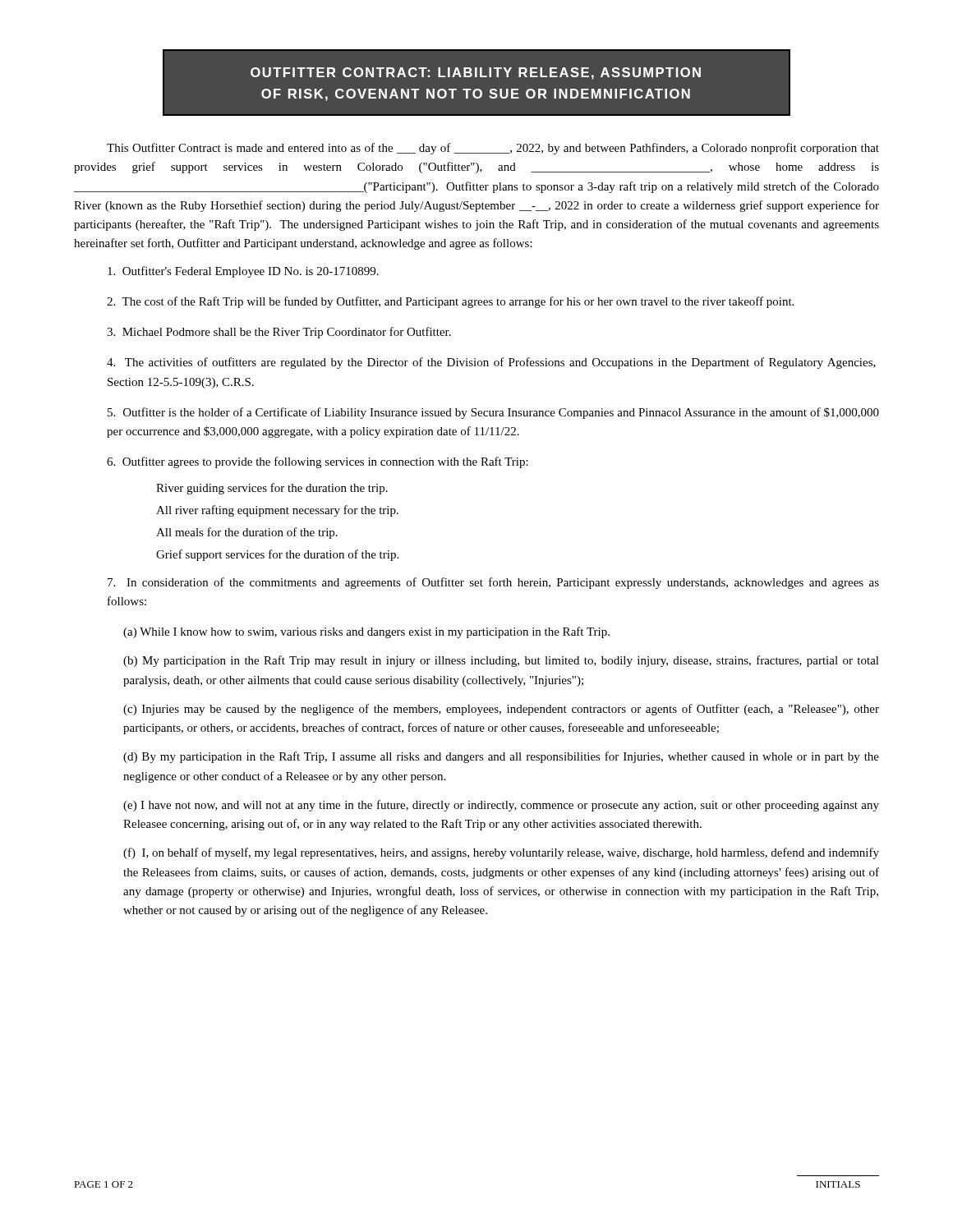Click the passage that begins "(f) I, on behalf of myself, my"

pyautogui.click(x=501, y=881)
